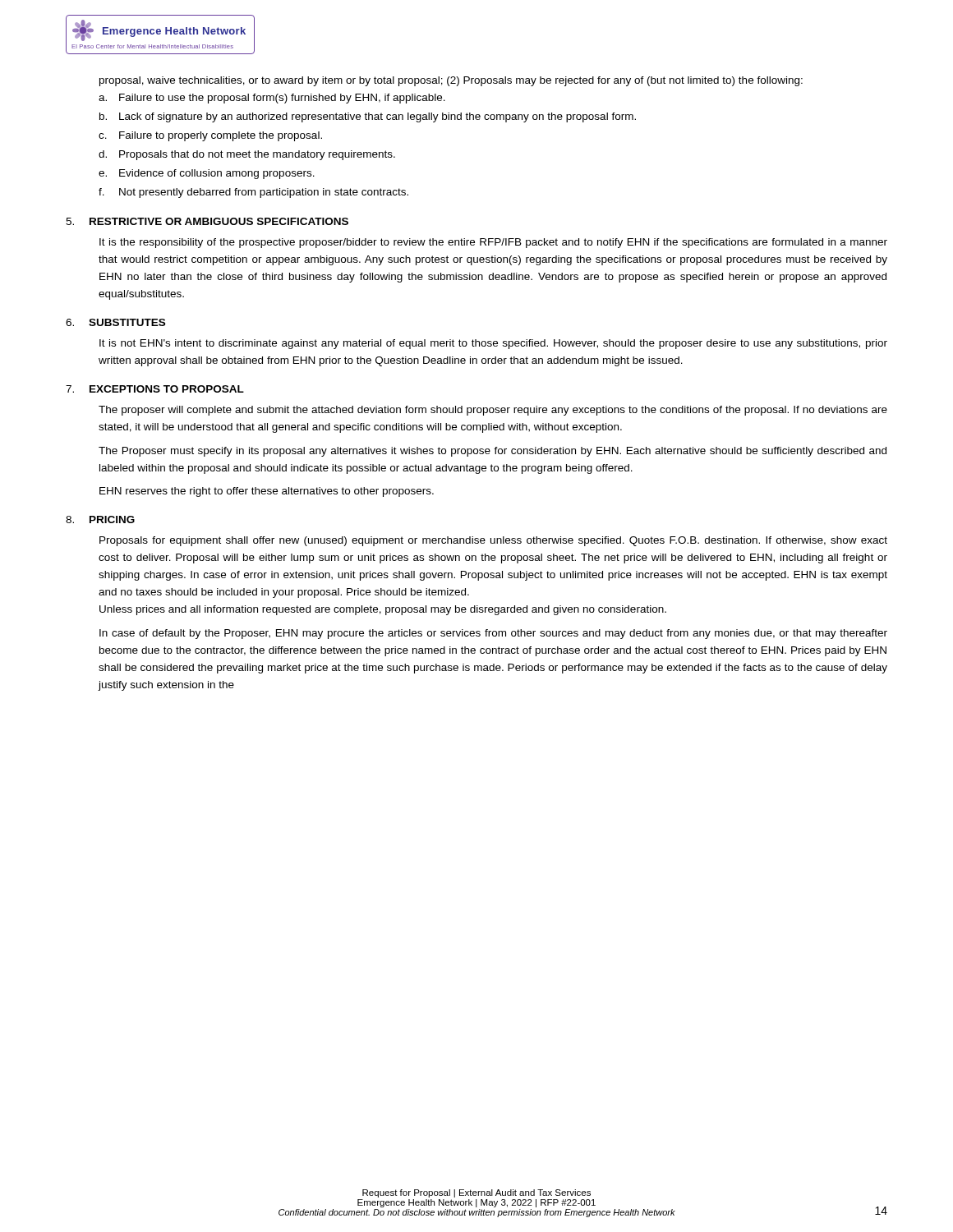Find the text block that reads "In case of default by the Proposer, EHN"

click(x=493, y=659)
